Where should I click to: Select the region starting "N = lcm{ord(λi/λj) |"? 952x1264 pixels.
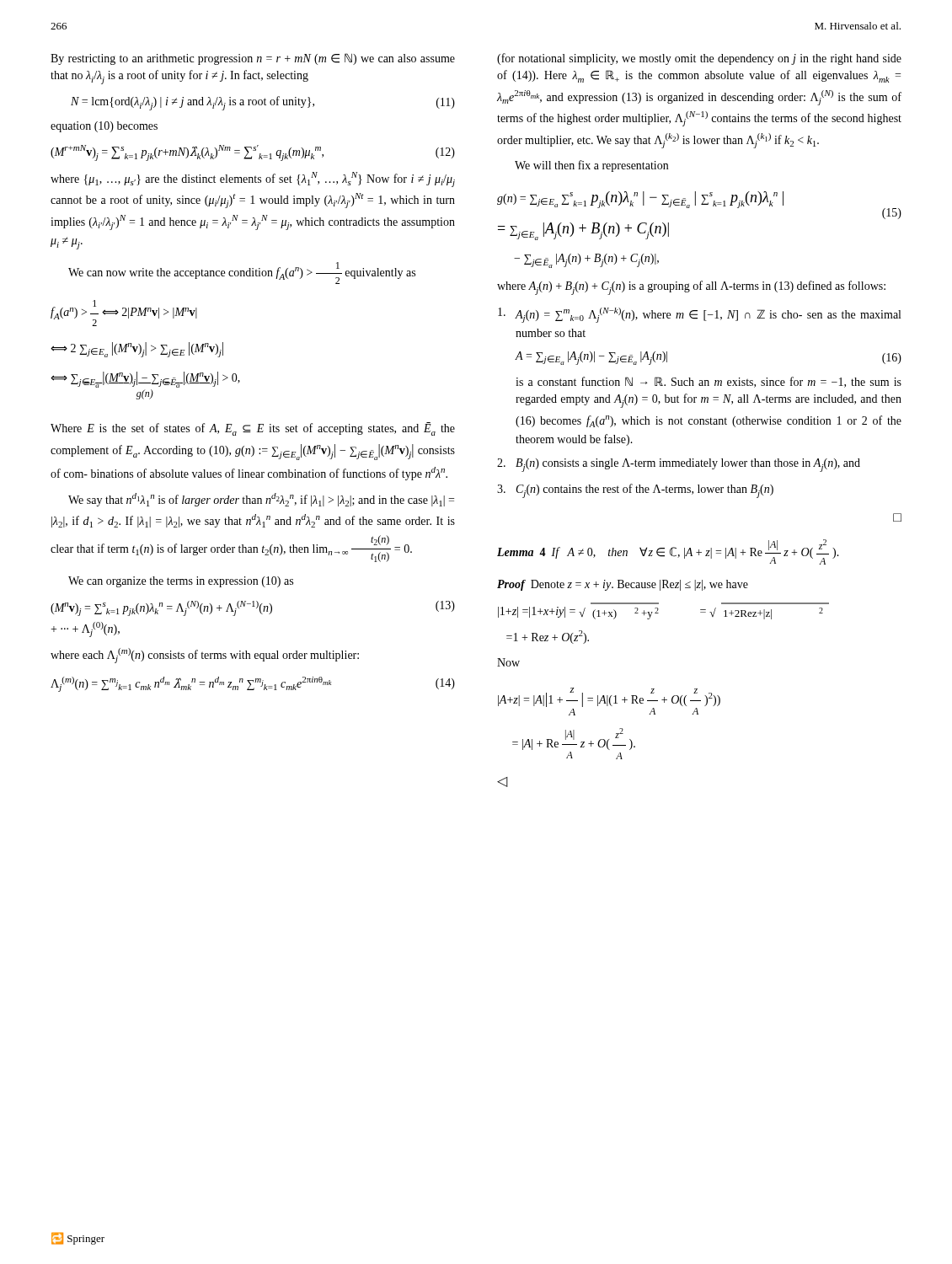point(263,103)
